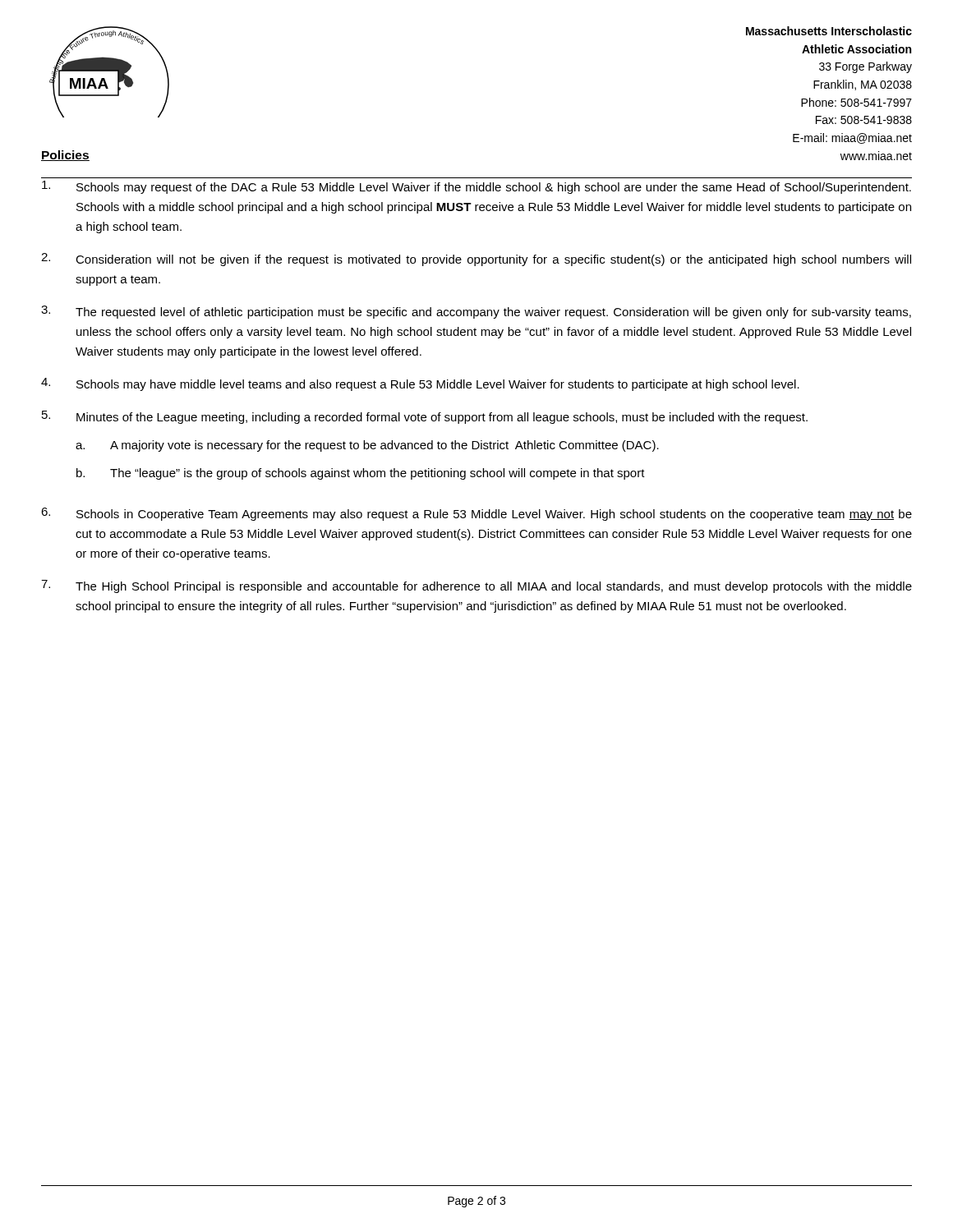Click the passage that begins "7. The High"

476,596
